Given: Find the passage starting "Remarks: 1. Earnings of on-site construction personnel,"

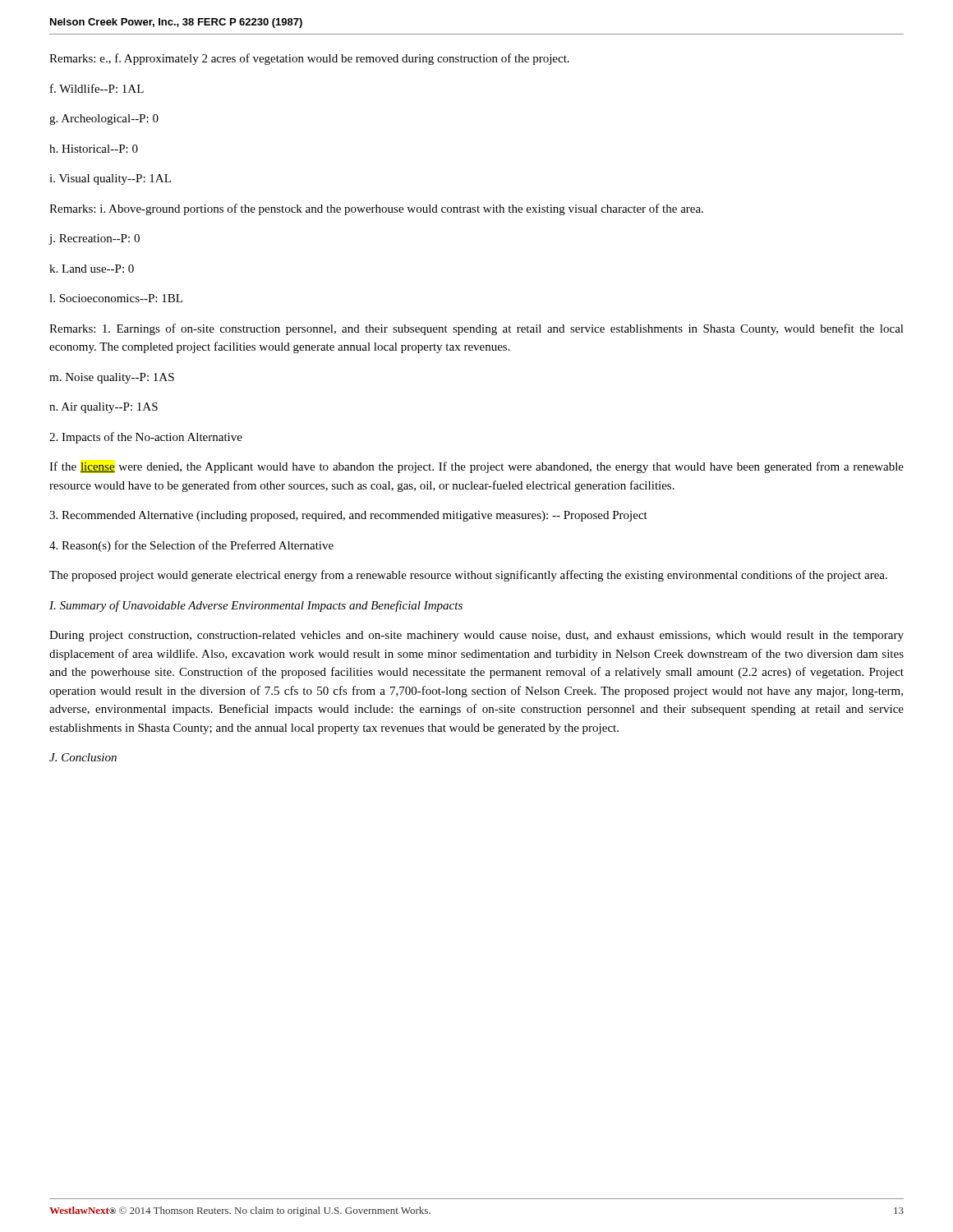Looking at the screenshot, I should click(x=476, y=337).
